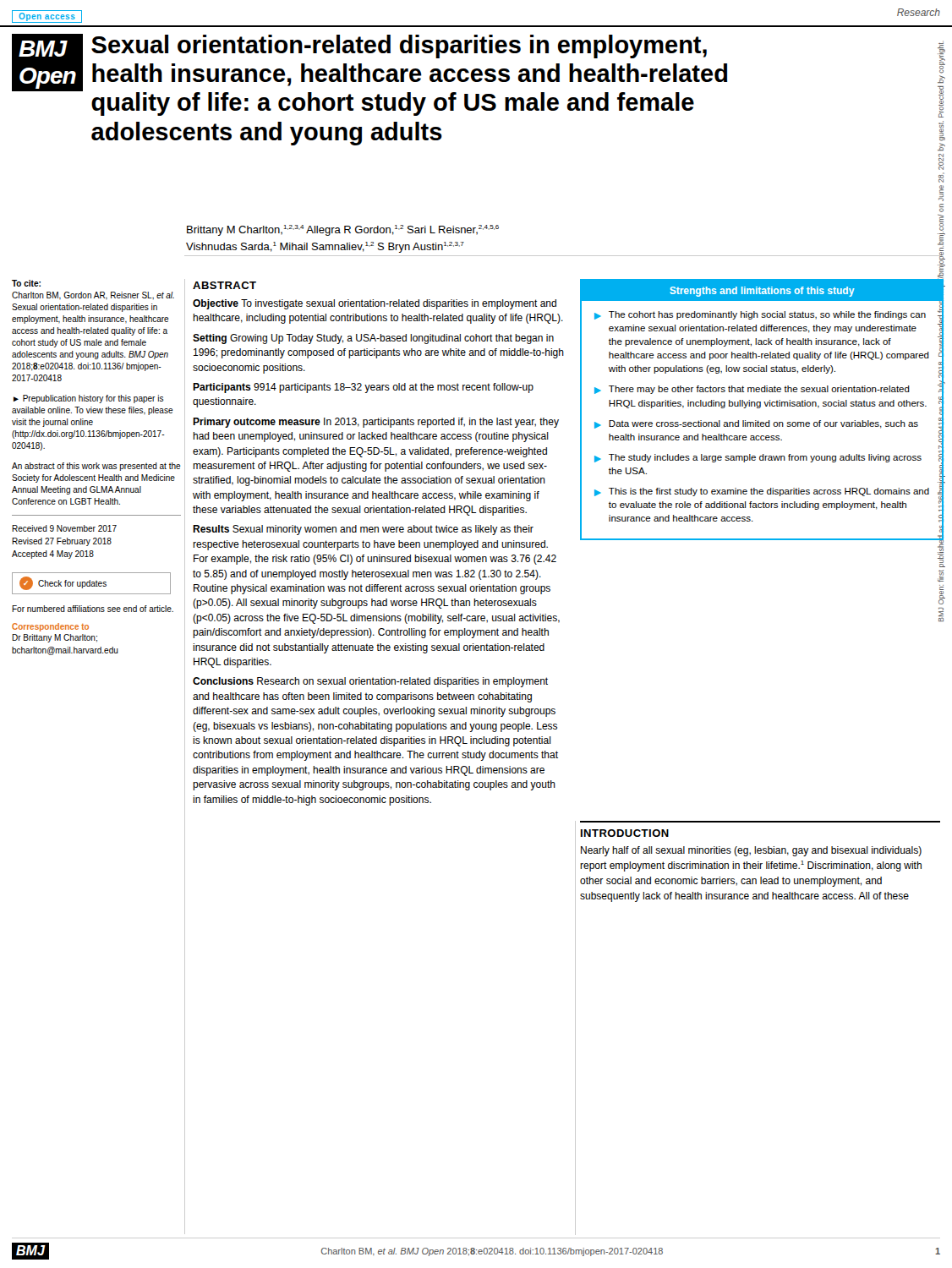Locate the element starting "Setting Growing Up Today Study, a"
952x1268 pixels.
point(378,353)
